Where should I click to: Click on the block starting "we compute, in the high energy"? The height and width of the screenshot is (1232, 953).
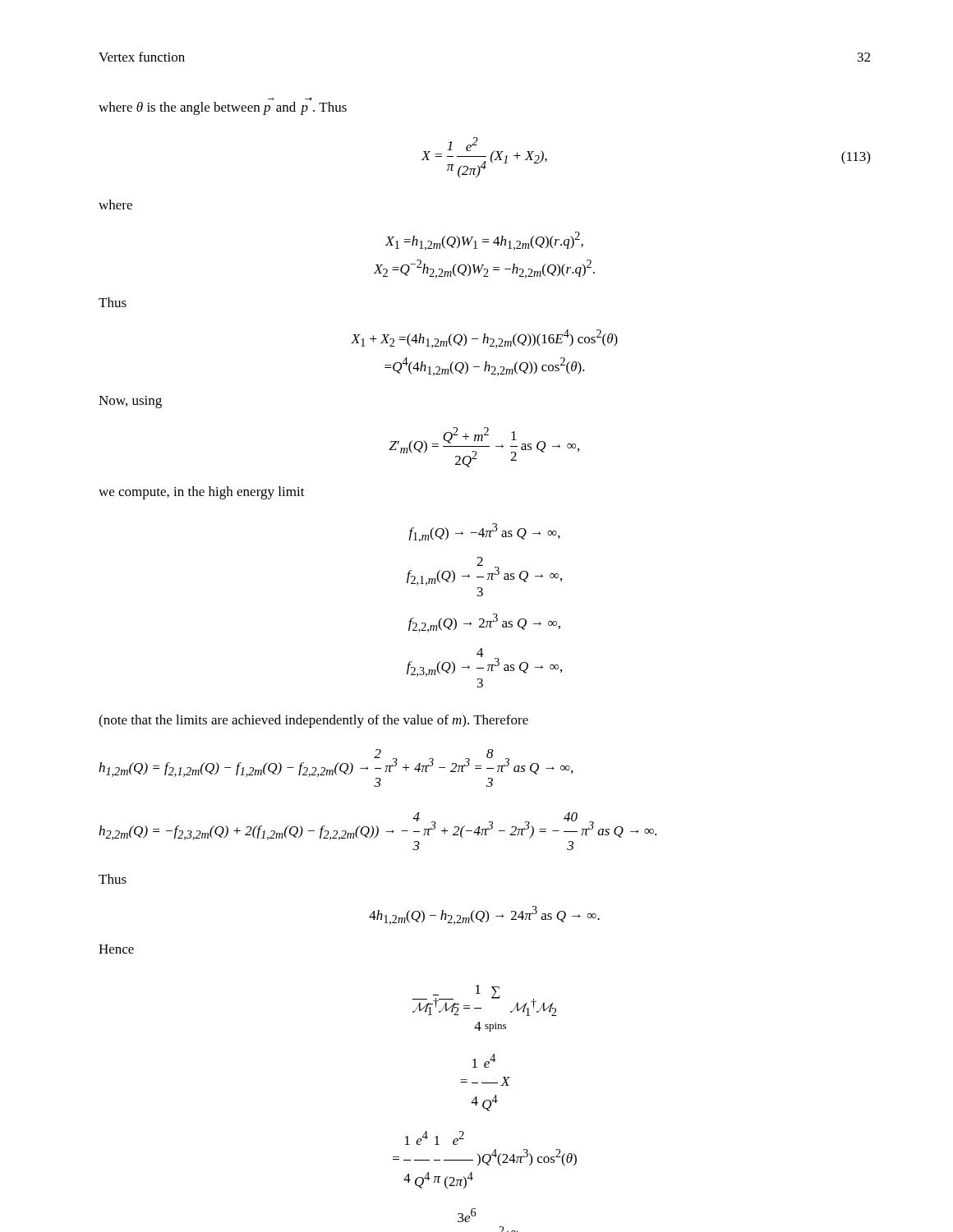[x=201, y=492]
